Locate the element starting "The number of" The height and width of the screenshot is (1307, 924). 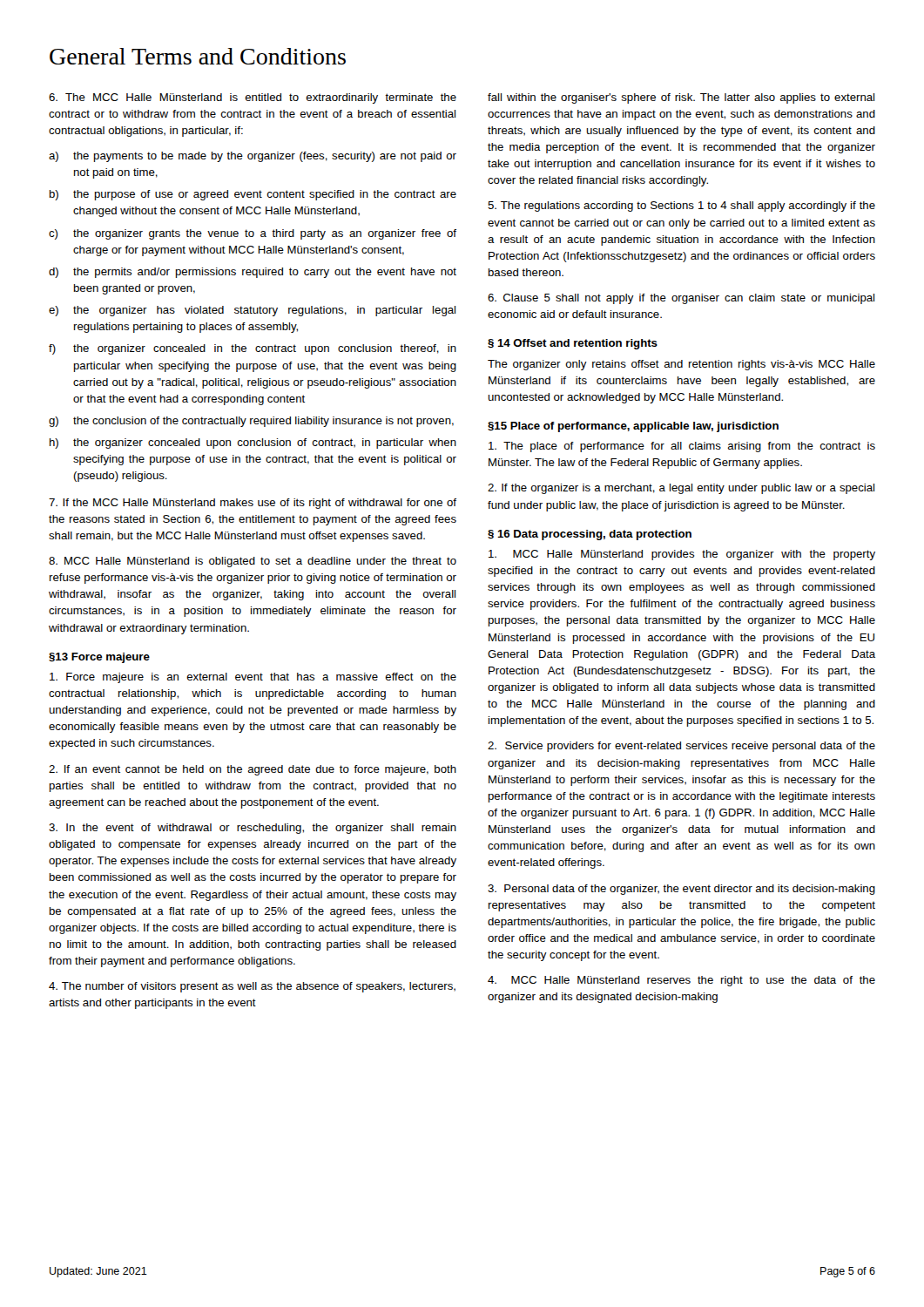pos(253,994)
